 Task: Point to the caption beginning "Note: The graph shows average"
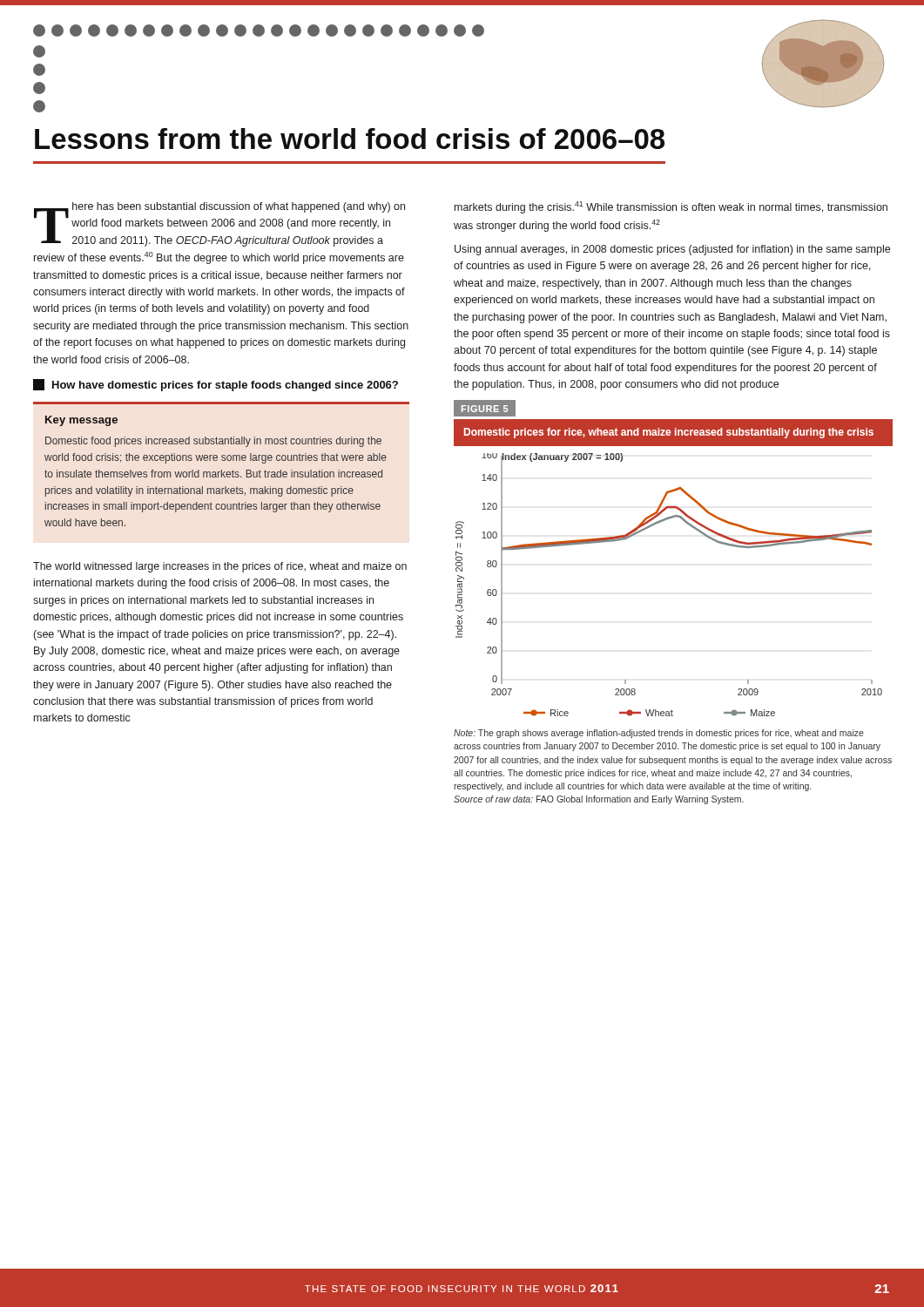(x=673, y=766)
